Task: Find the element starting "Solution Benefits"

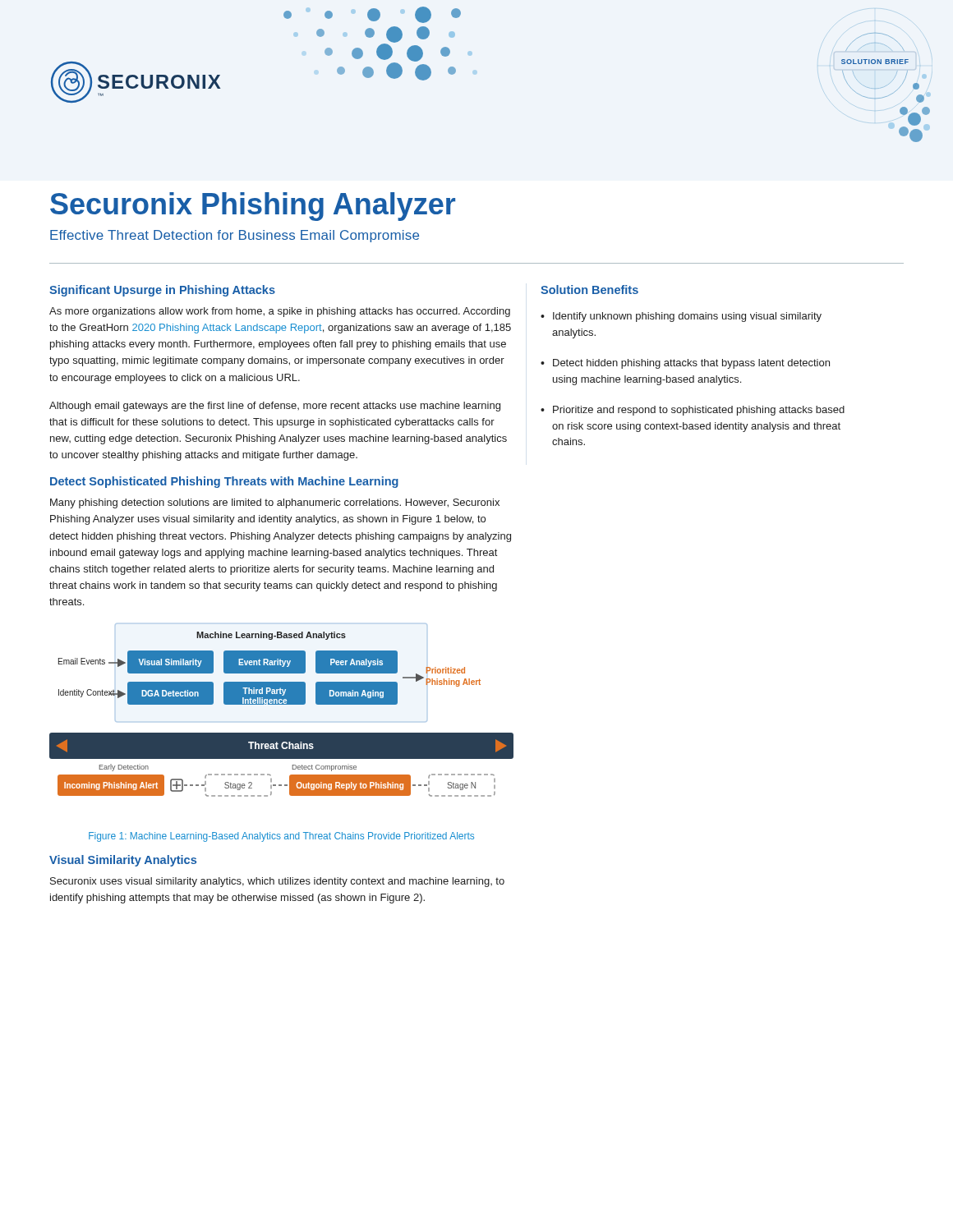Action: (x=589, y=290)
